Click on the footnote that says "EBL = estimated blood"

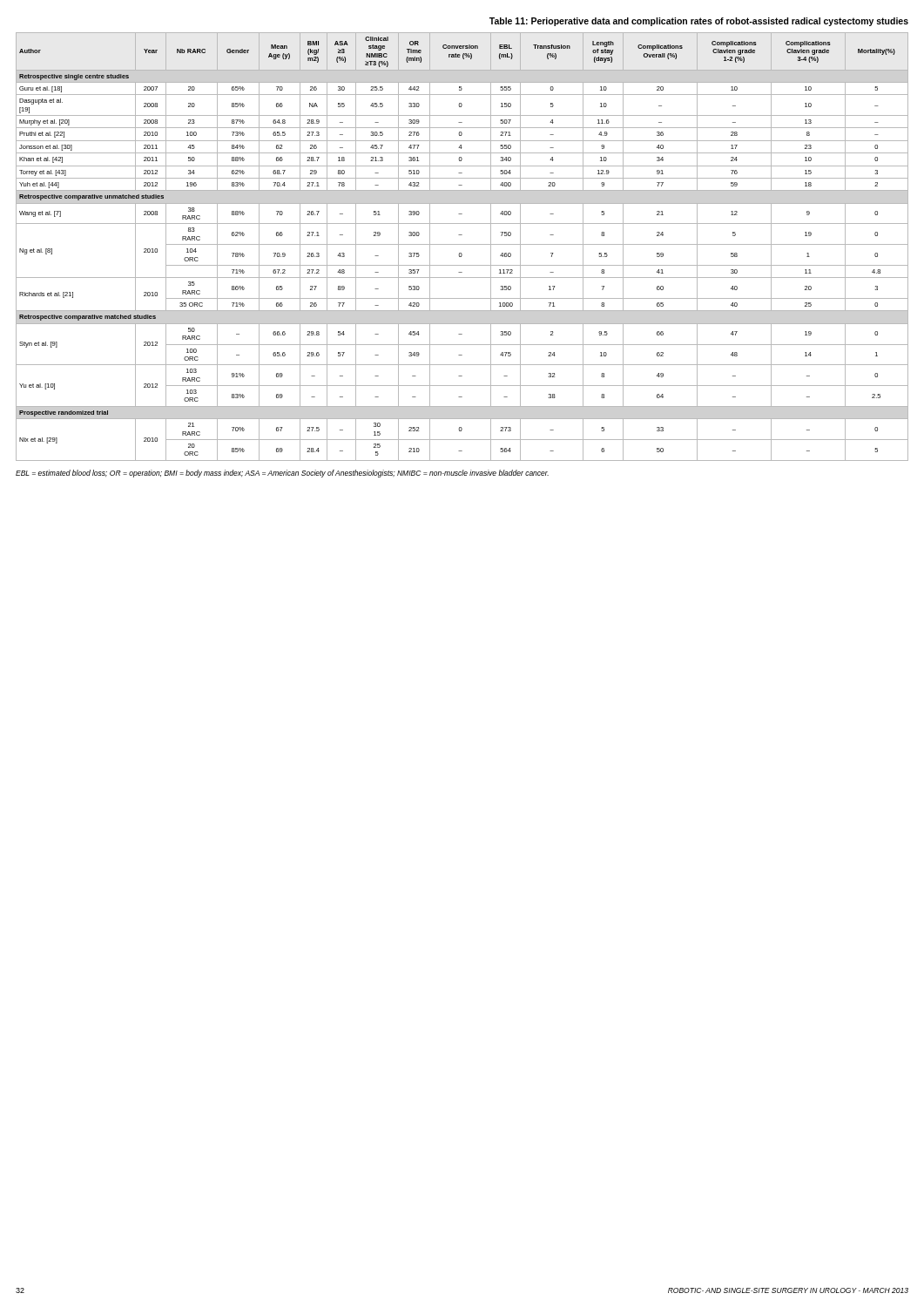tap(282, 473)
